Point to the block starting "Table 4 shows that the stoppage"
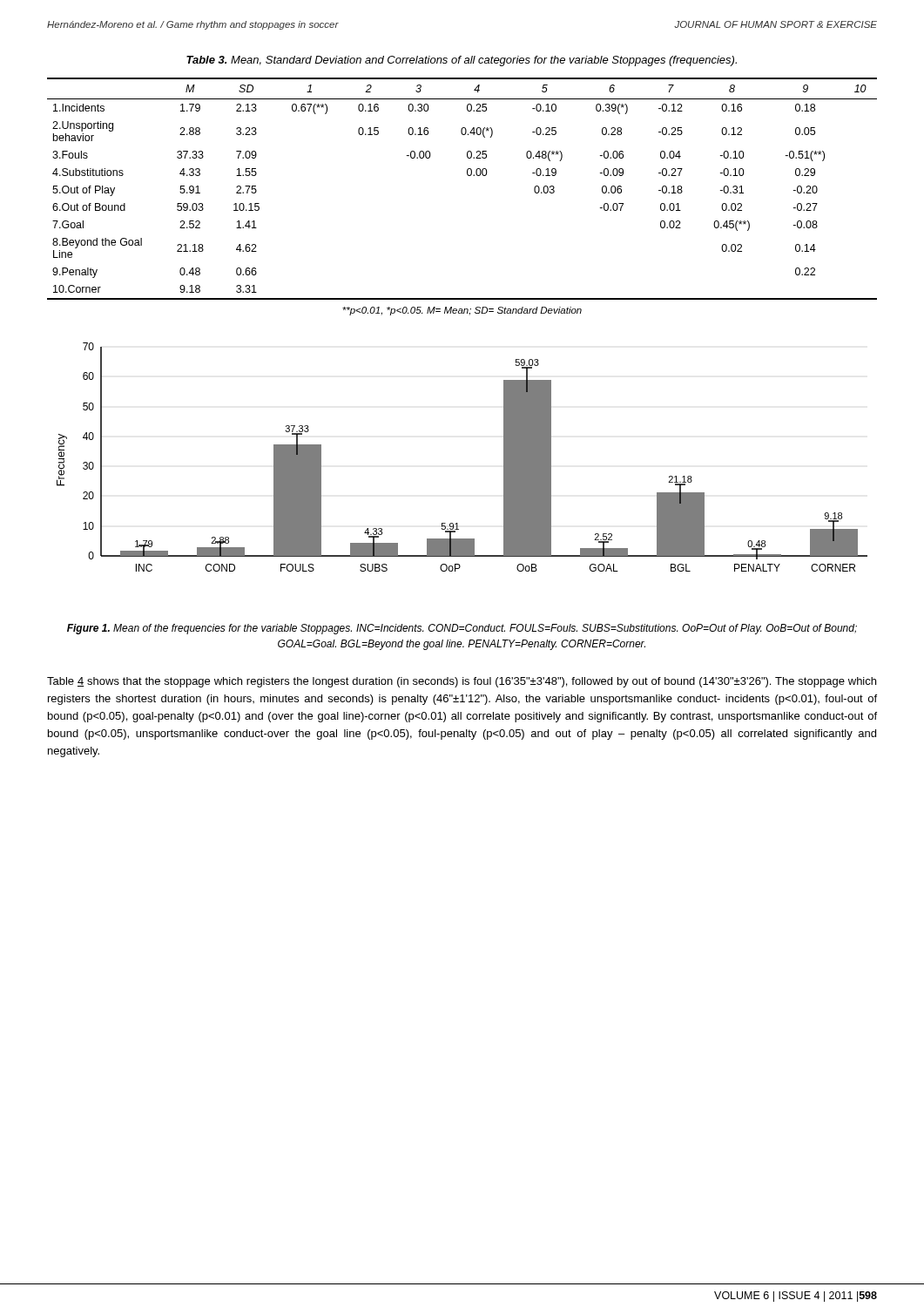 462,716
